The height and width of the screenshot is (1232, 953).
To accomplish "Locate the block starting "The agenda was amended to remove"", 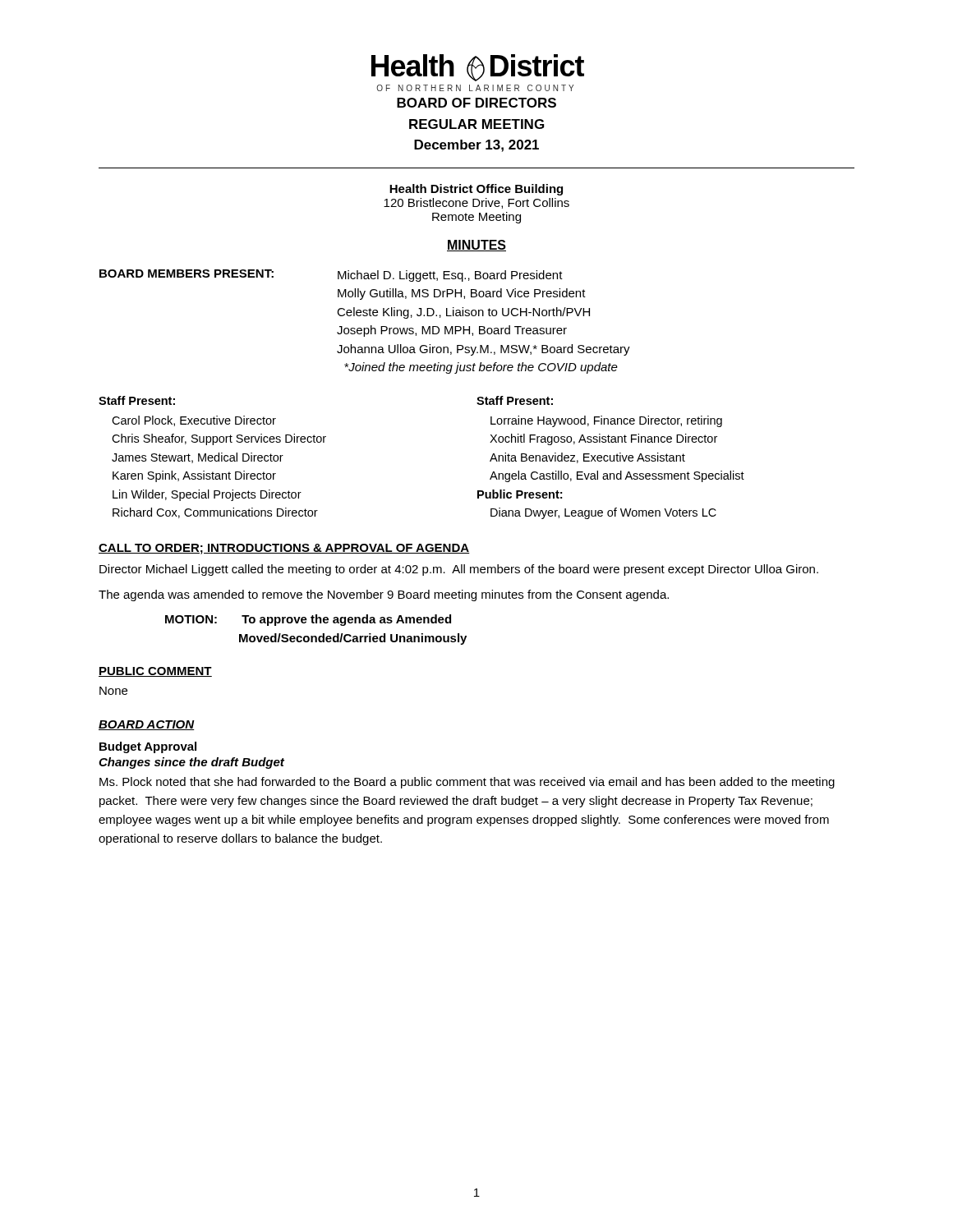I will coord(384,594).
